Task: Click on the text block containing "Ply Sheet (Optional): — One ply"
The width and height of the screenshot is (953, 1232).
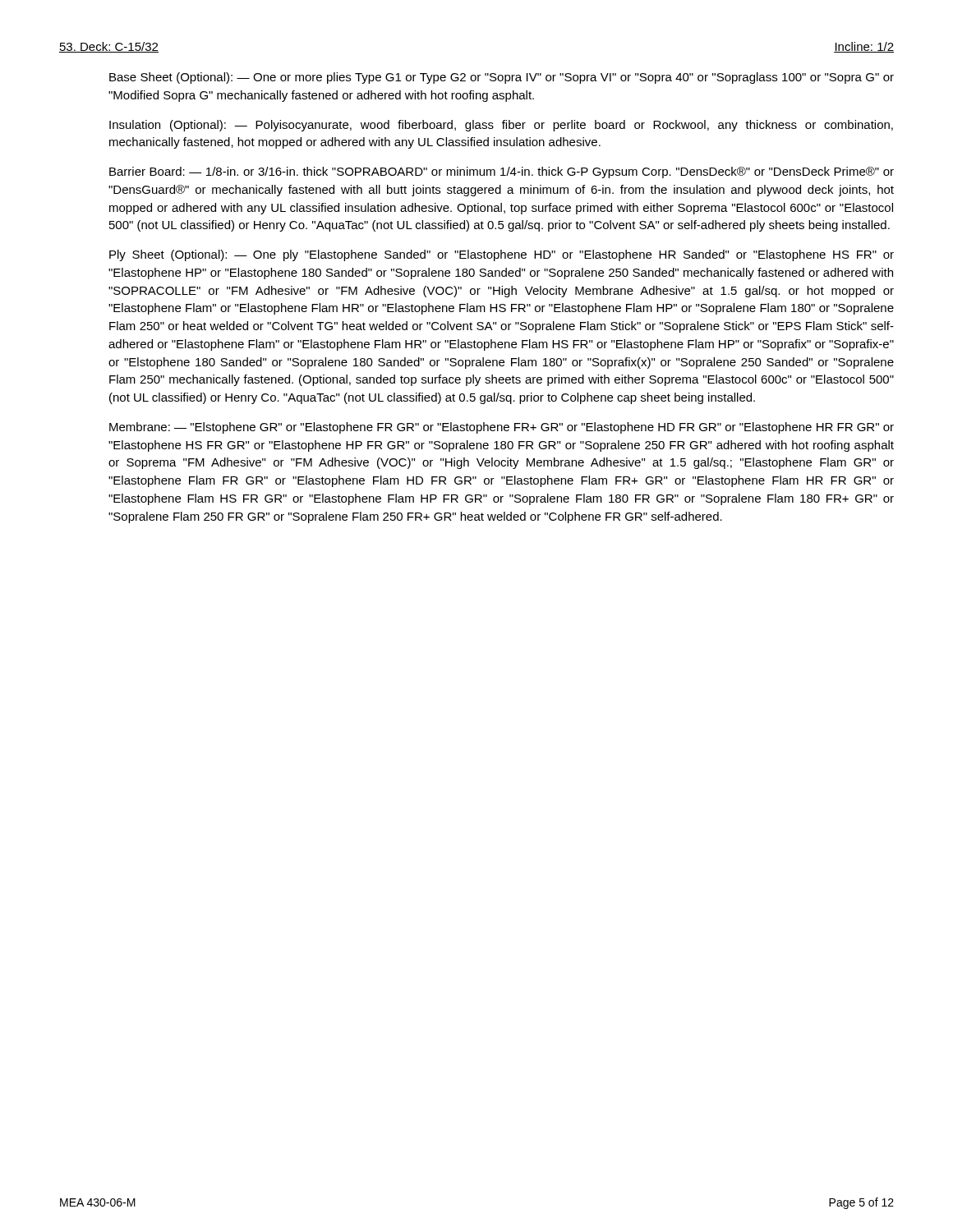Action: (501, 326)
